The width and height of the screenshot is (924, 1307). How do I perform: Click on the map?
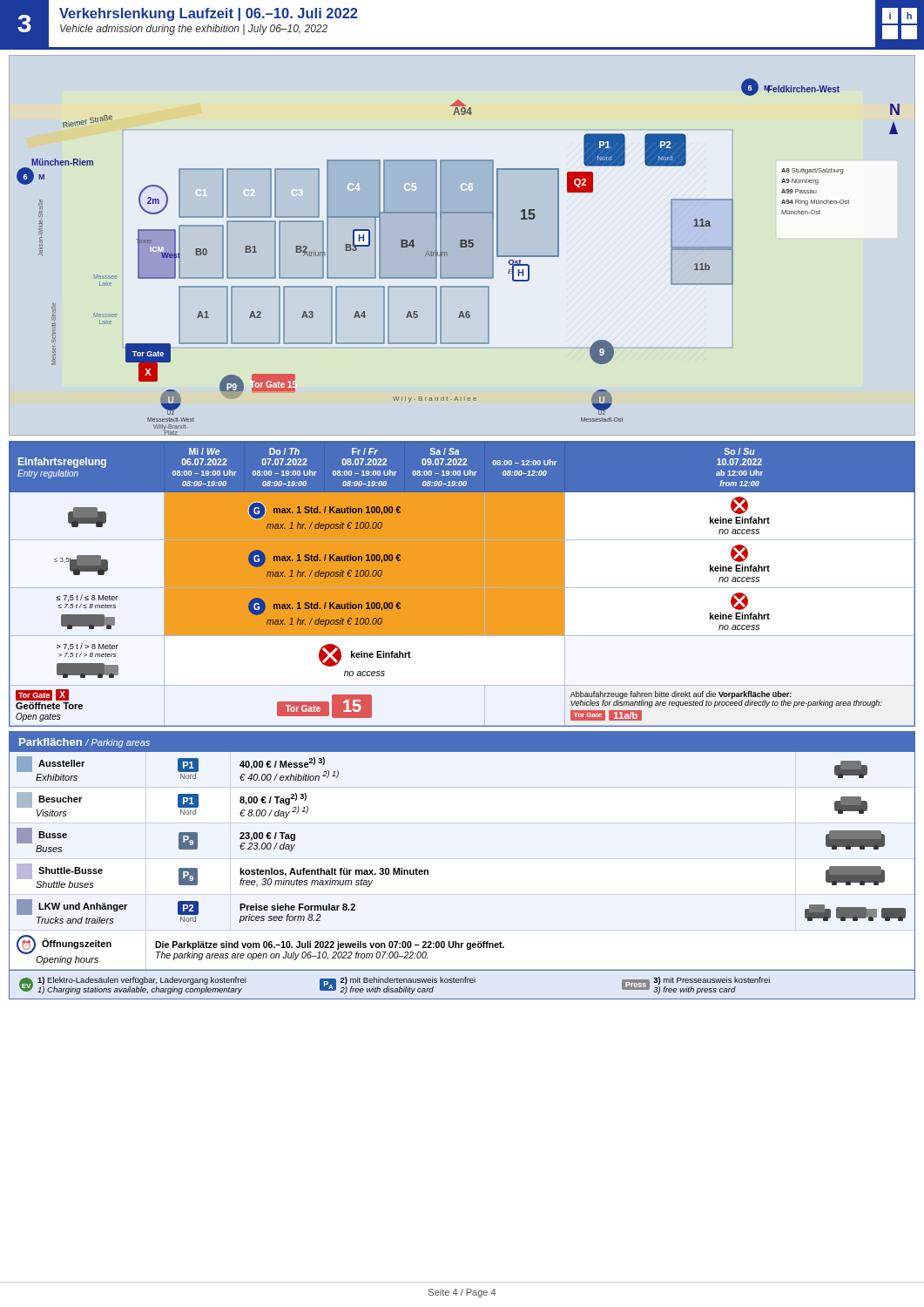462,245
